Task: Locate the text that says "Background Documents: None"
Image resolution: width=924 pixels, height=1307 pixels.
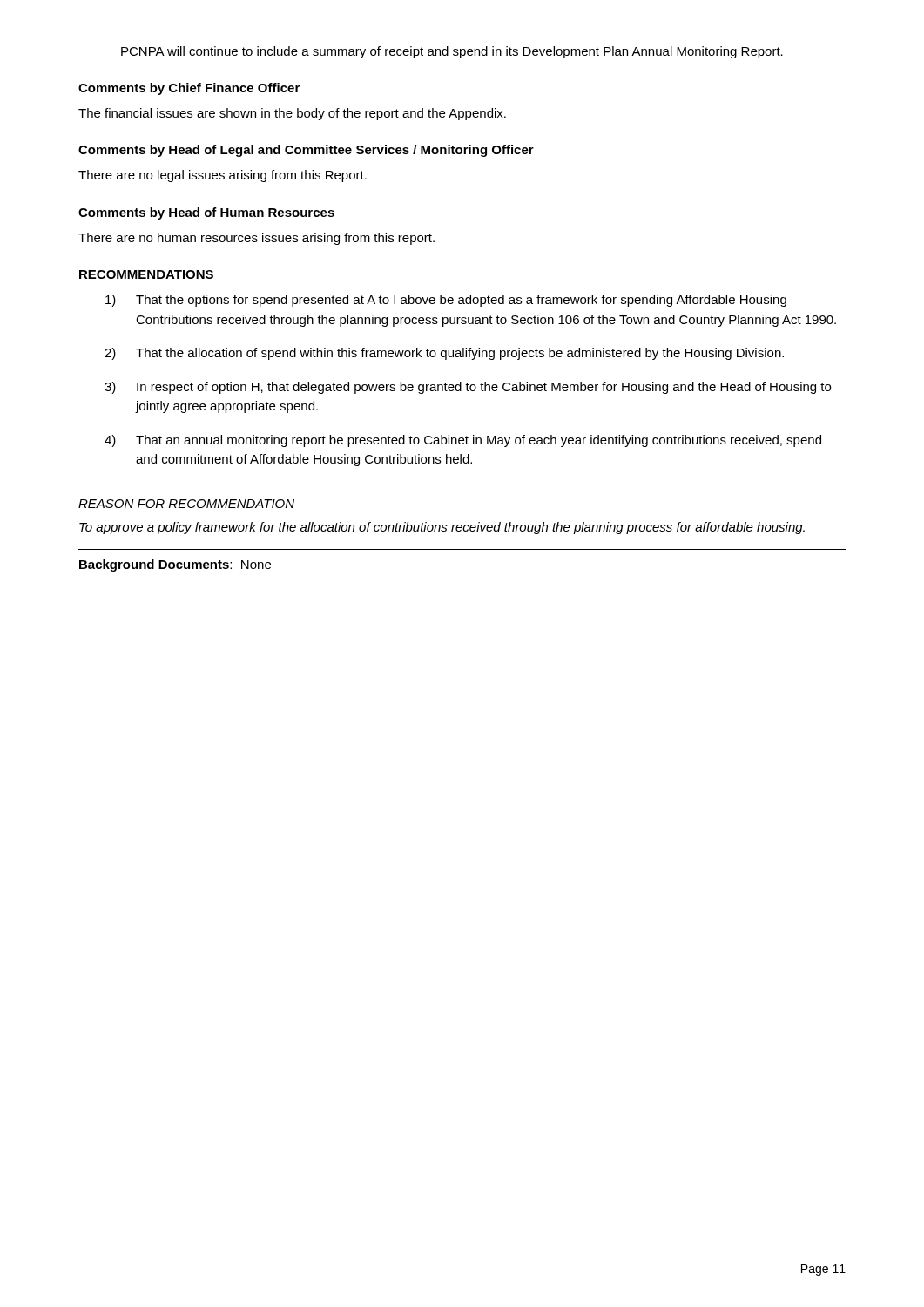Action: [175, 564]
